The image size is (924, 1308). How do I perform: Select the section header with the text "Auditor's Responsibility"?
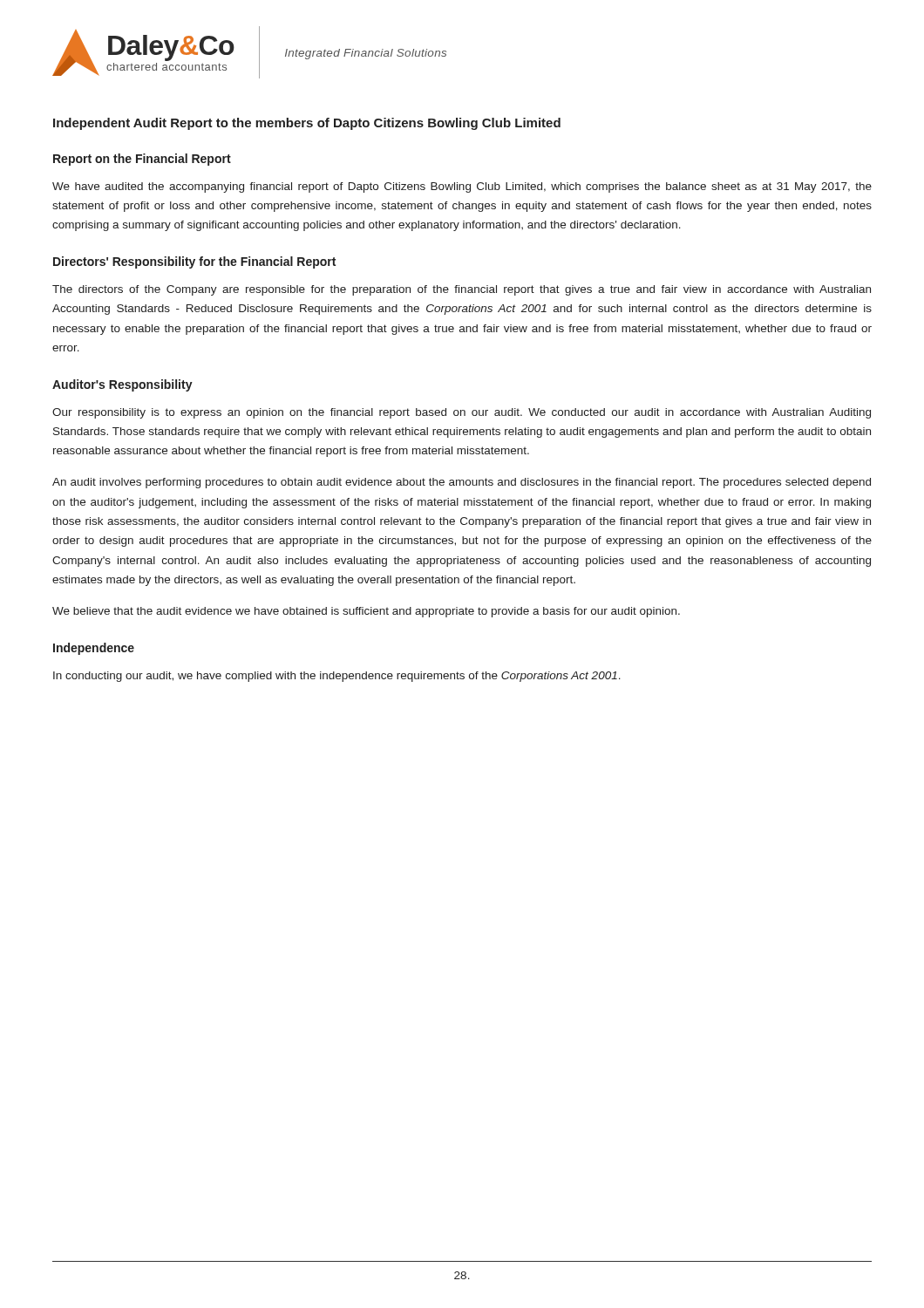[122, 385]
